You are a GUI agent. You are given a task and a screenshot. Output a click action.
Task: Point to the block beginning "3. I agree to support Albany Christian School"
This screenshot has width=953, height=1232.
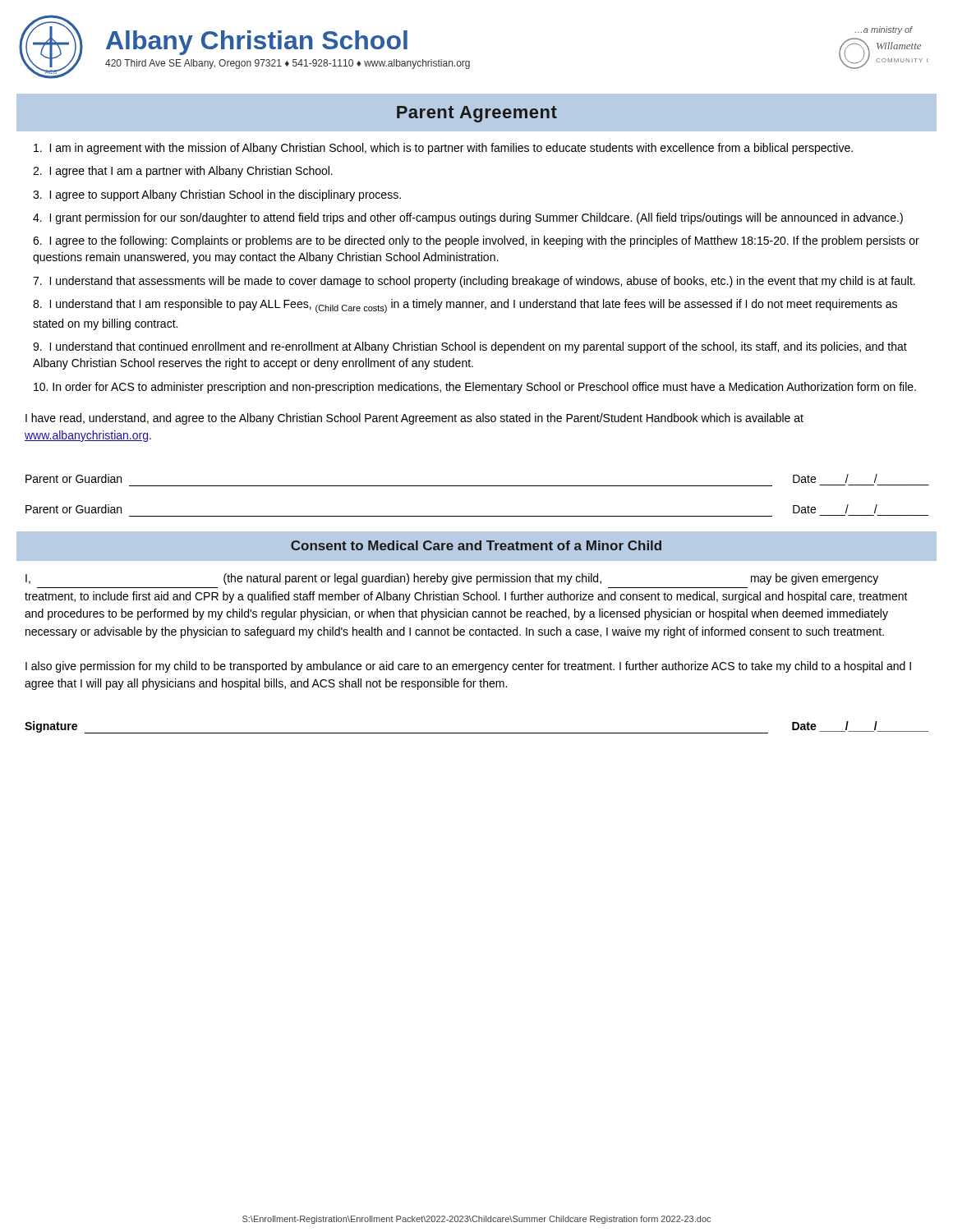click(x=217, y=194)
